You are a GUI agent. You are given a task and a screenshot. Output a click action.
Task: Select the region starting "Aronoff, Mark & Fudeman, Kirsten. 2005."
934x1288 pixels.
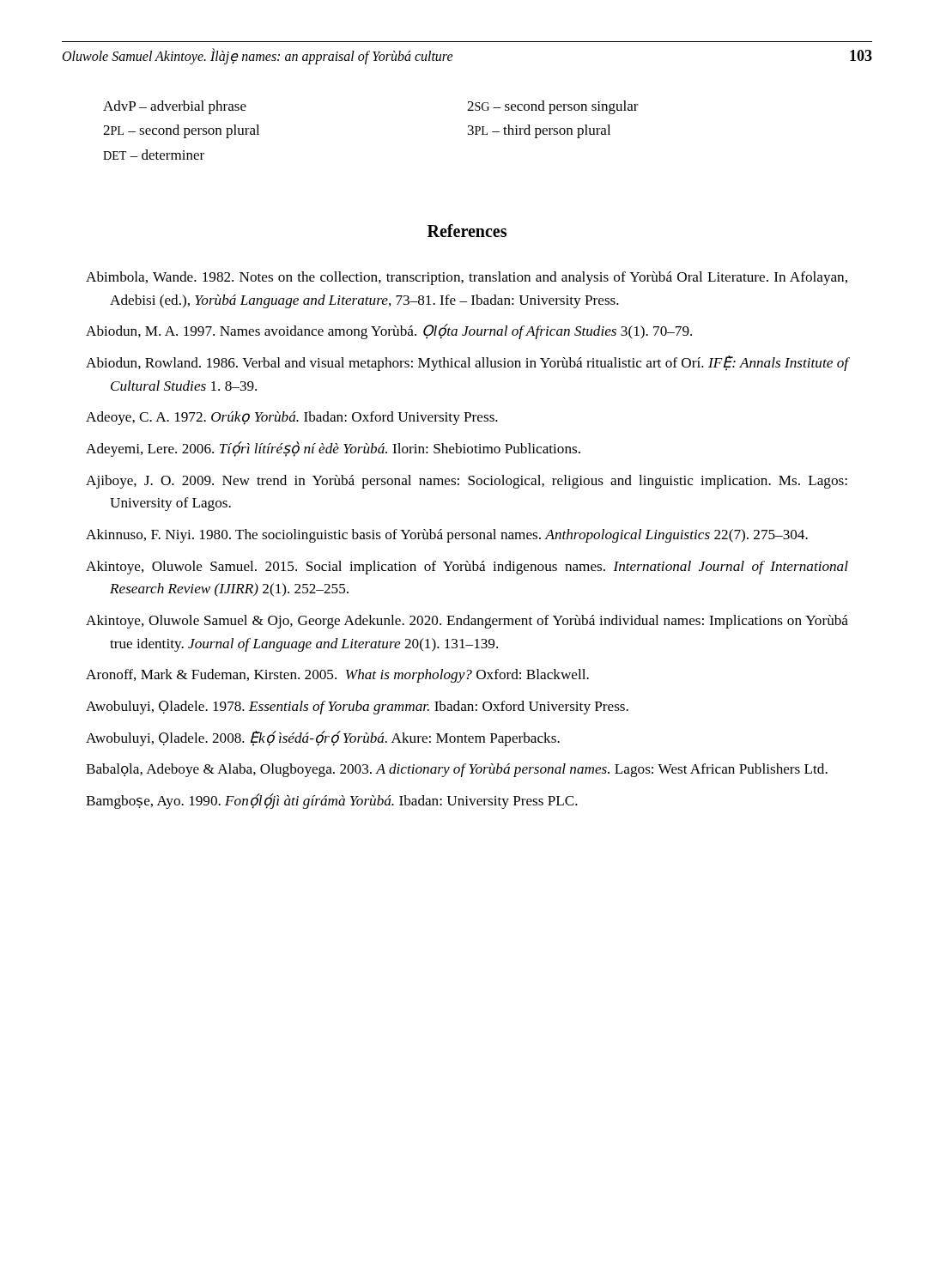click(338, 675)
